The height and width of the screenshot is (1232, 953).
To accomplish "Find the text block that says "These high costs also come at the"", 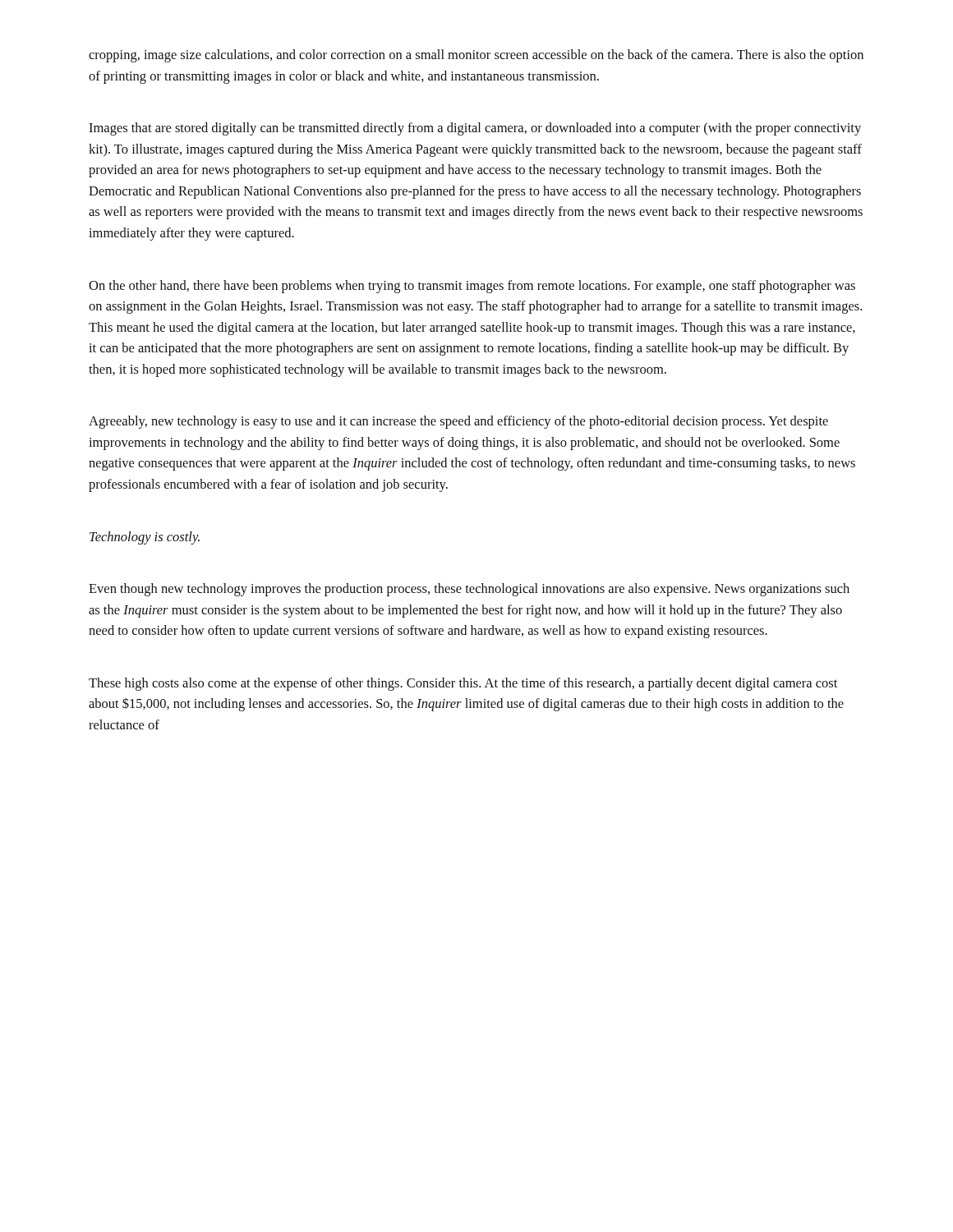I will [466, 704].
